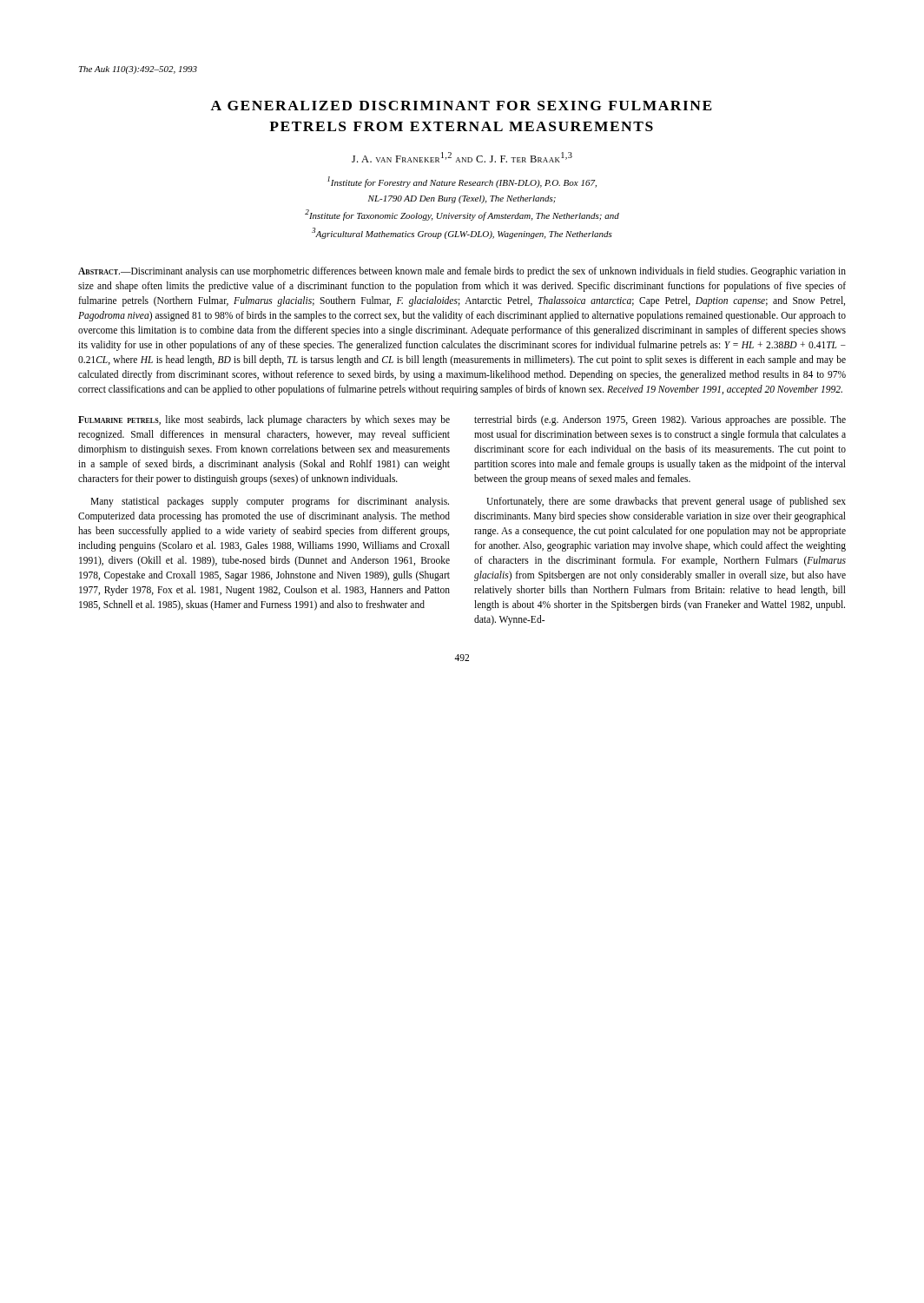Click the passage that begins "J. A. van Franeker1,2"

(462, 158)
